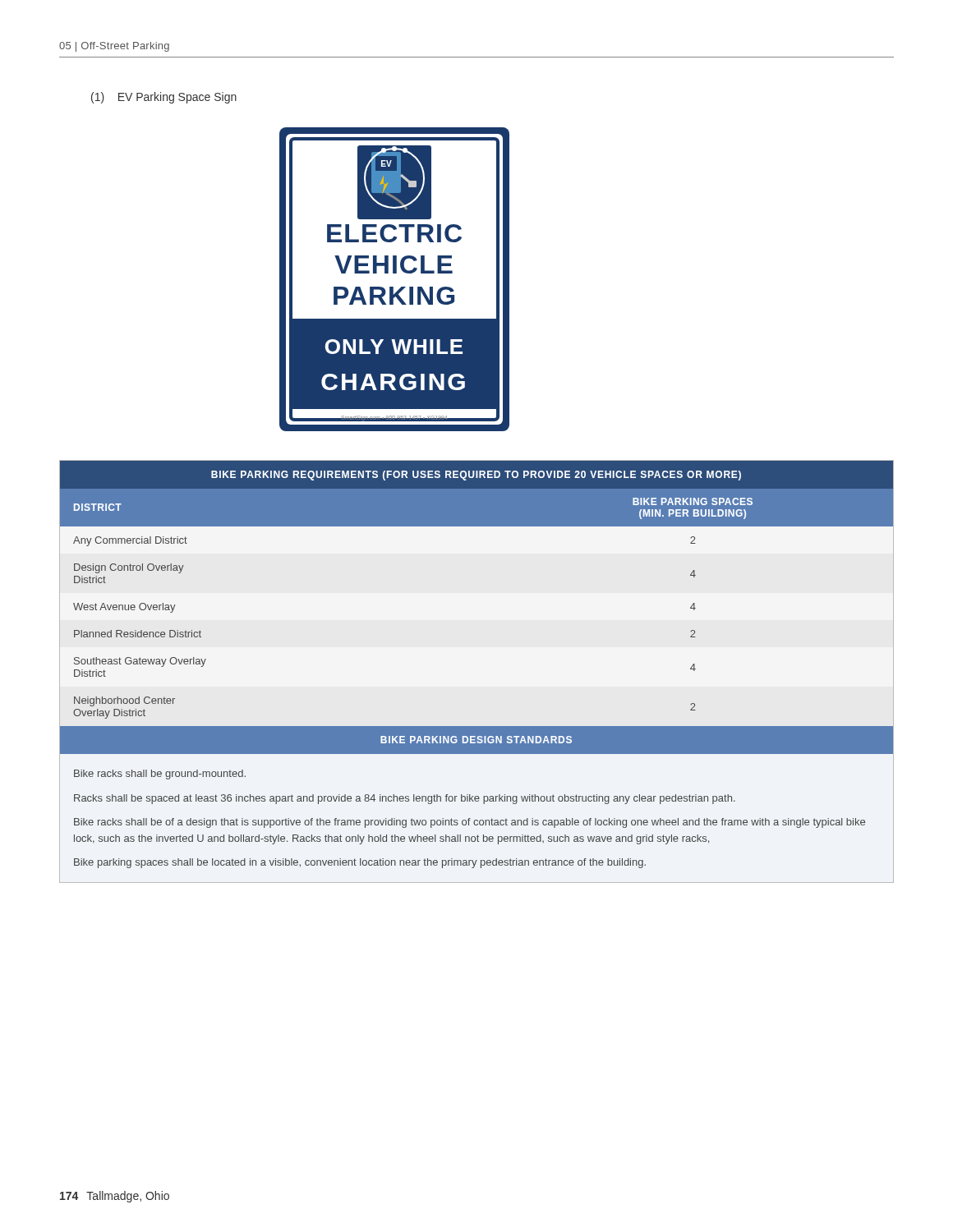Select the list item that says "(1) EV Parking Space Sign"
Viewport: 953px width, 1232px height.
[x=164, y=97]
